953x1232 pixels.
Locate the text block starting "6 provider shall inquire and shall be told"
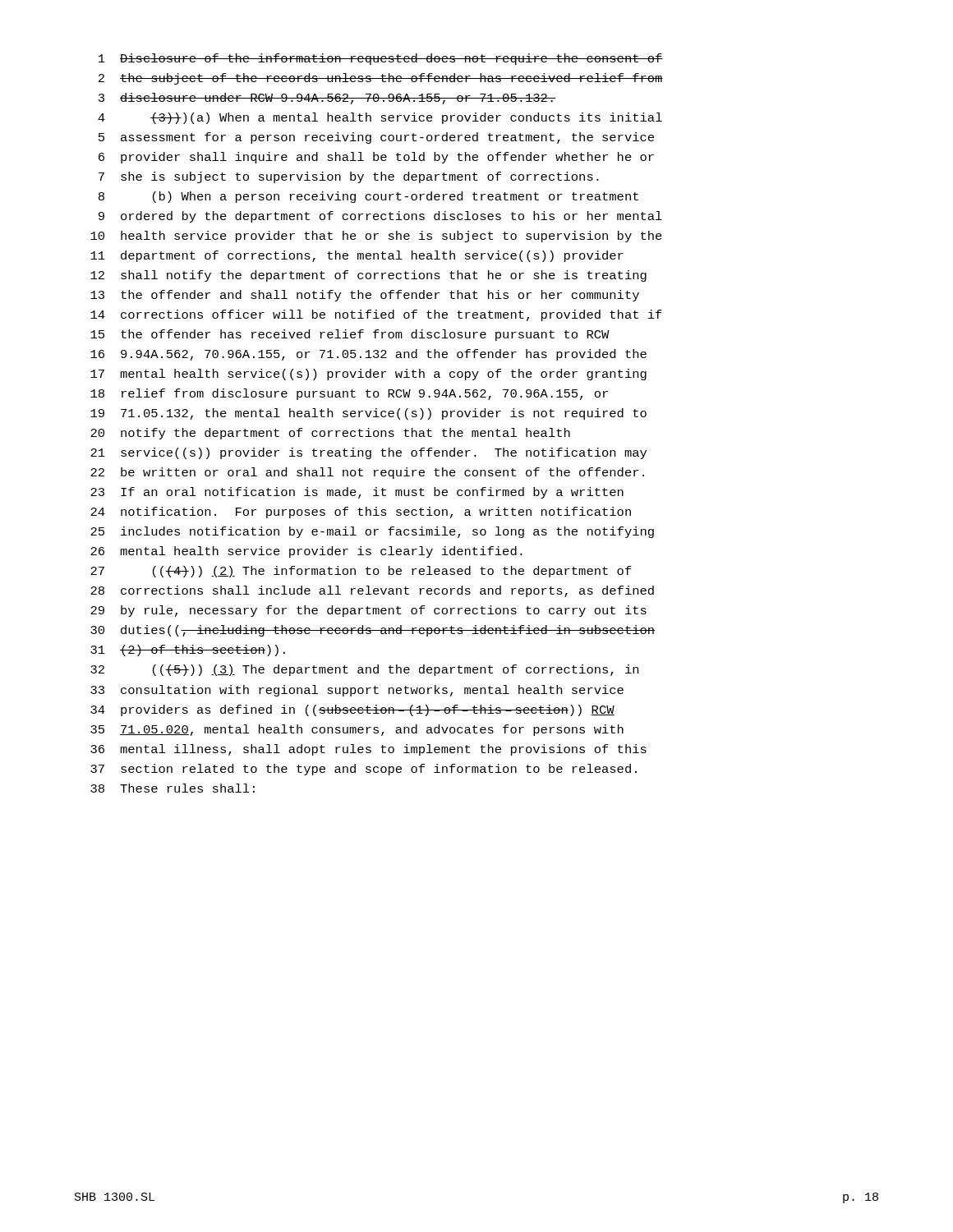point(476,158)
